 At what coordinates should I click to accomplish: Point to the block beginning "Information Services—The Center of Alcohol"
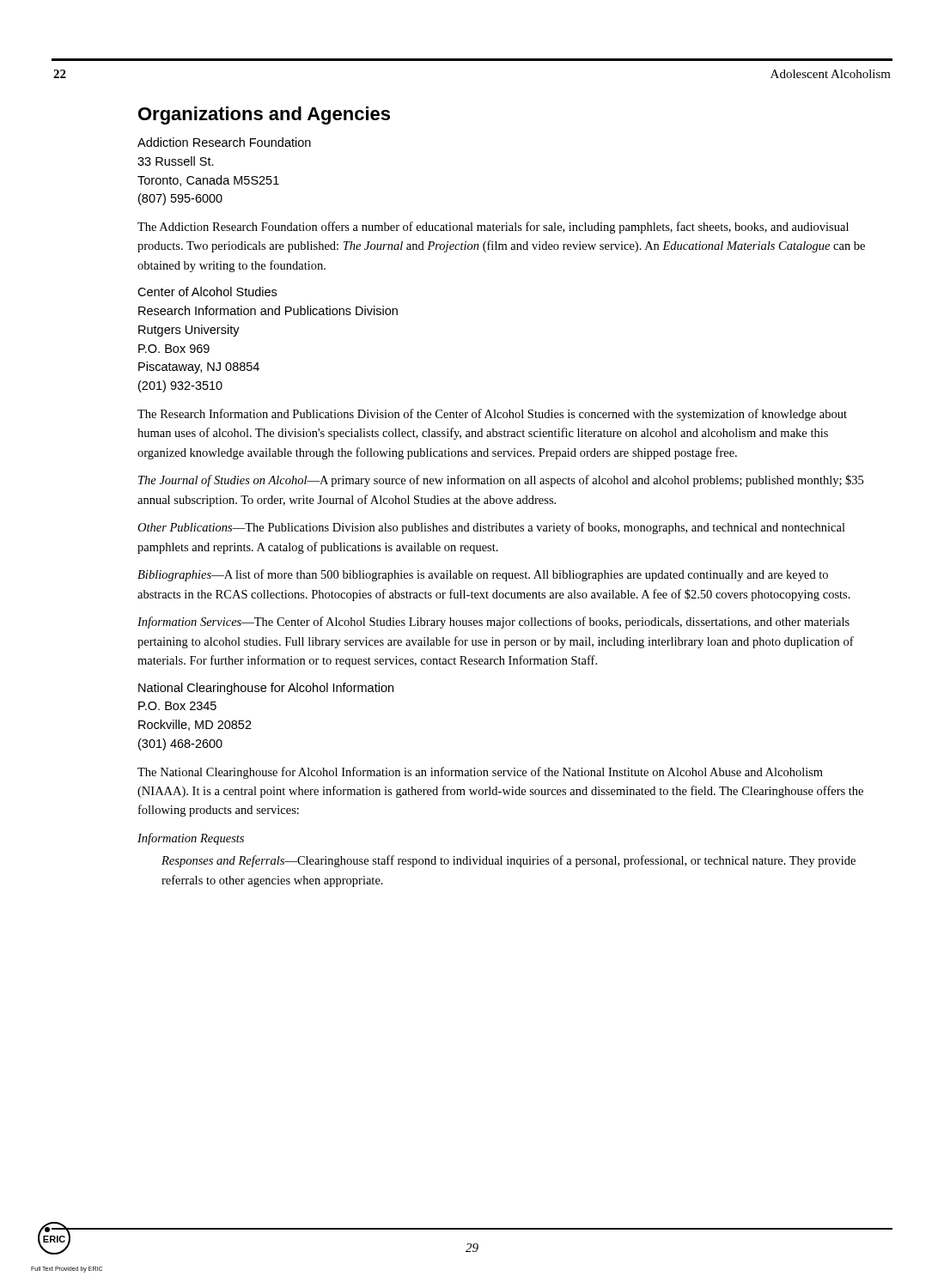(x=495, y=641)
